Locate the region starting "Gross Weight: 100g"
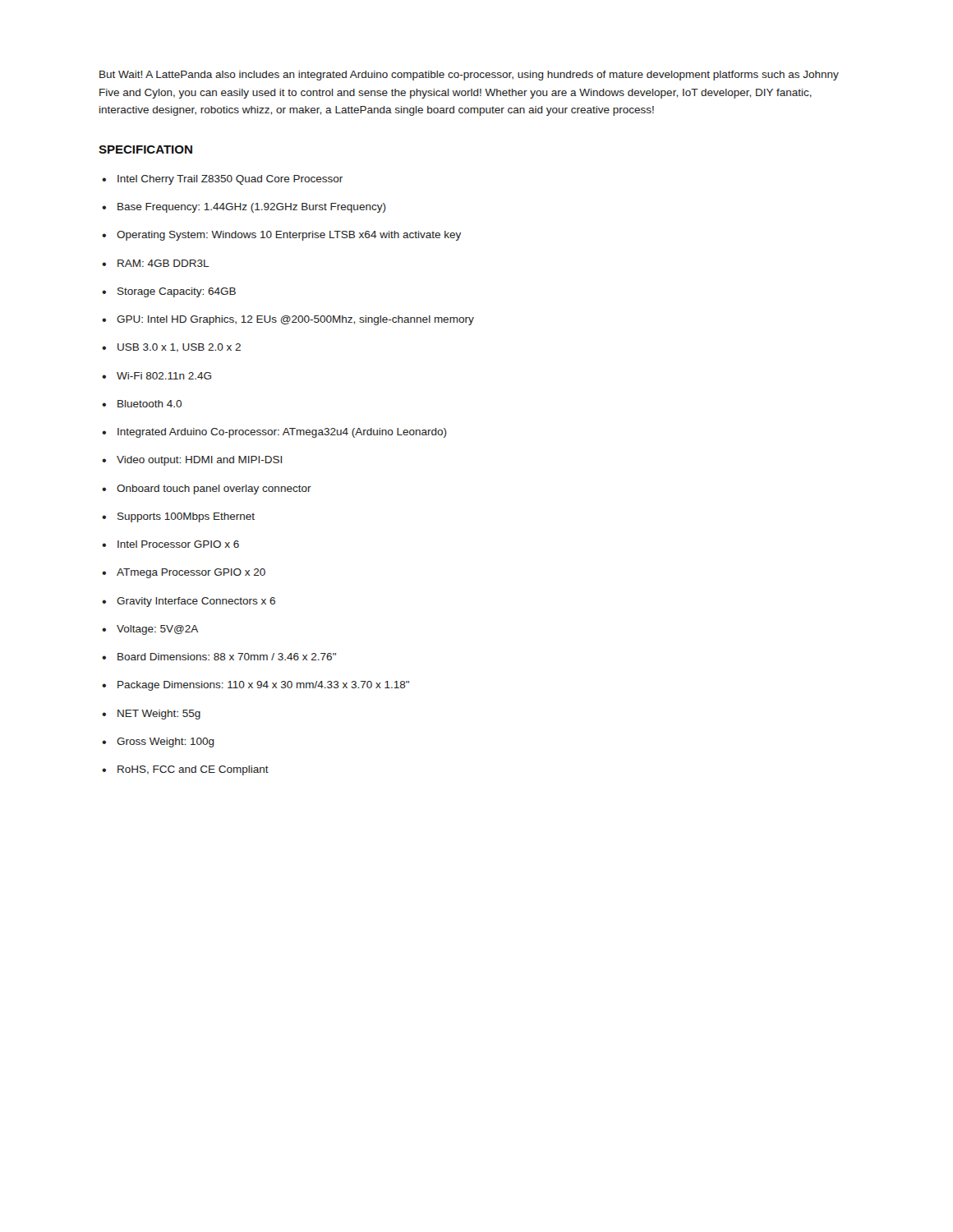Image resolution: width=953 pixels, height=1232 pixels. click(x=166, y=741)
